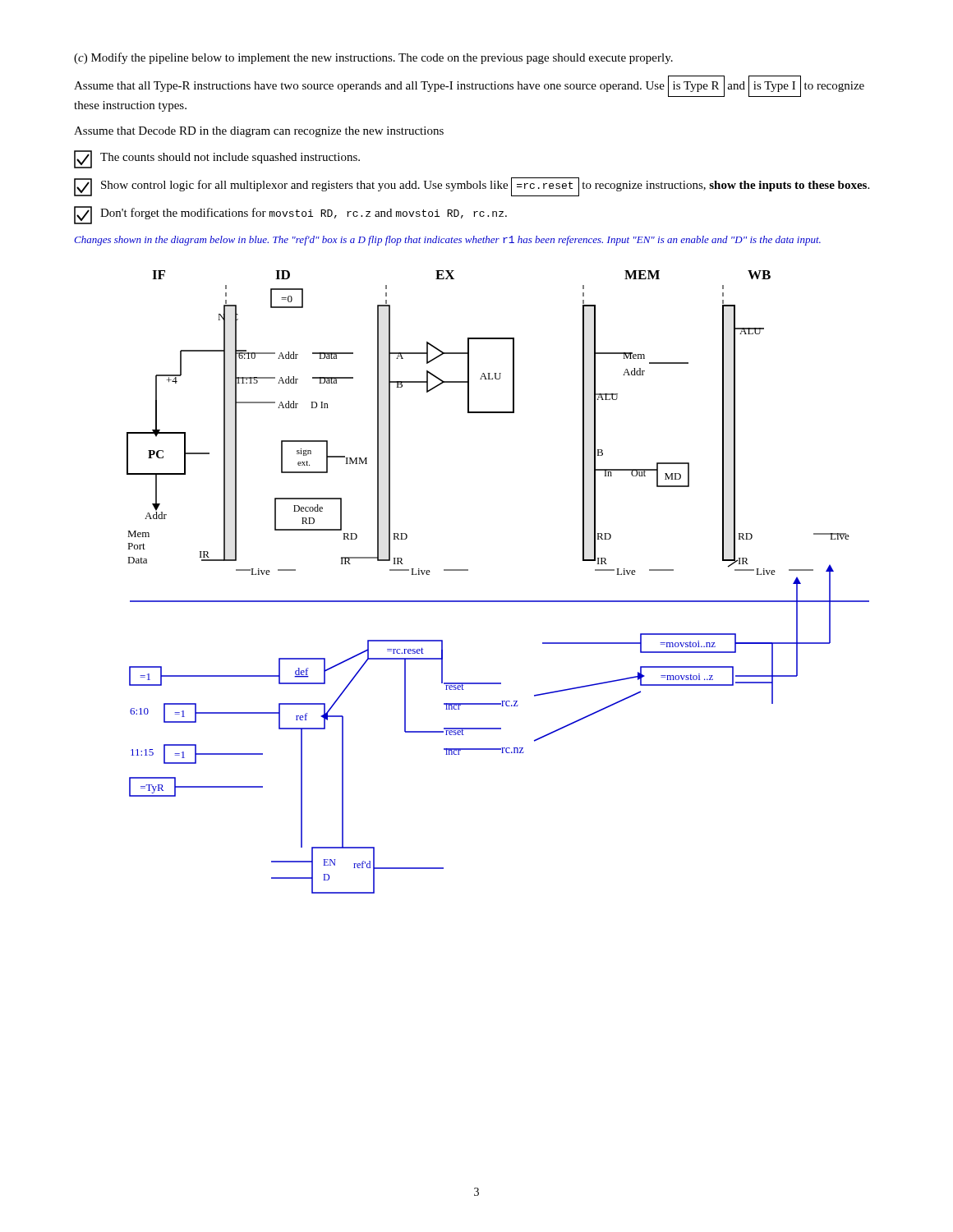
Task: Click on the list item with the text "The counts should not"
Action: click(217, 159)
